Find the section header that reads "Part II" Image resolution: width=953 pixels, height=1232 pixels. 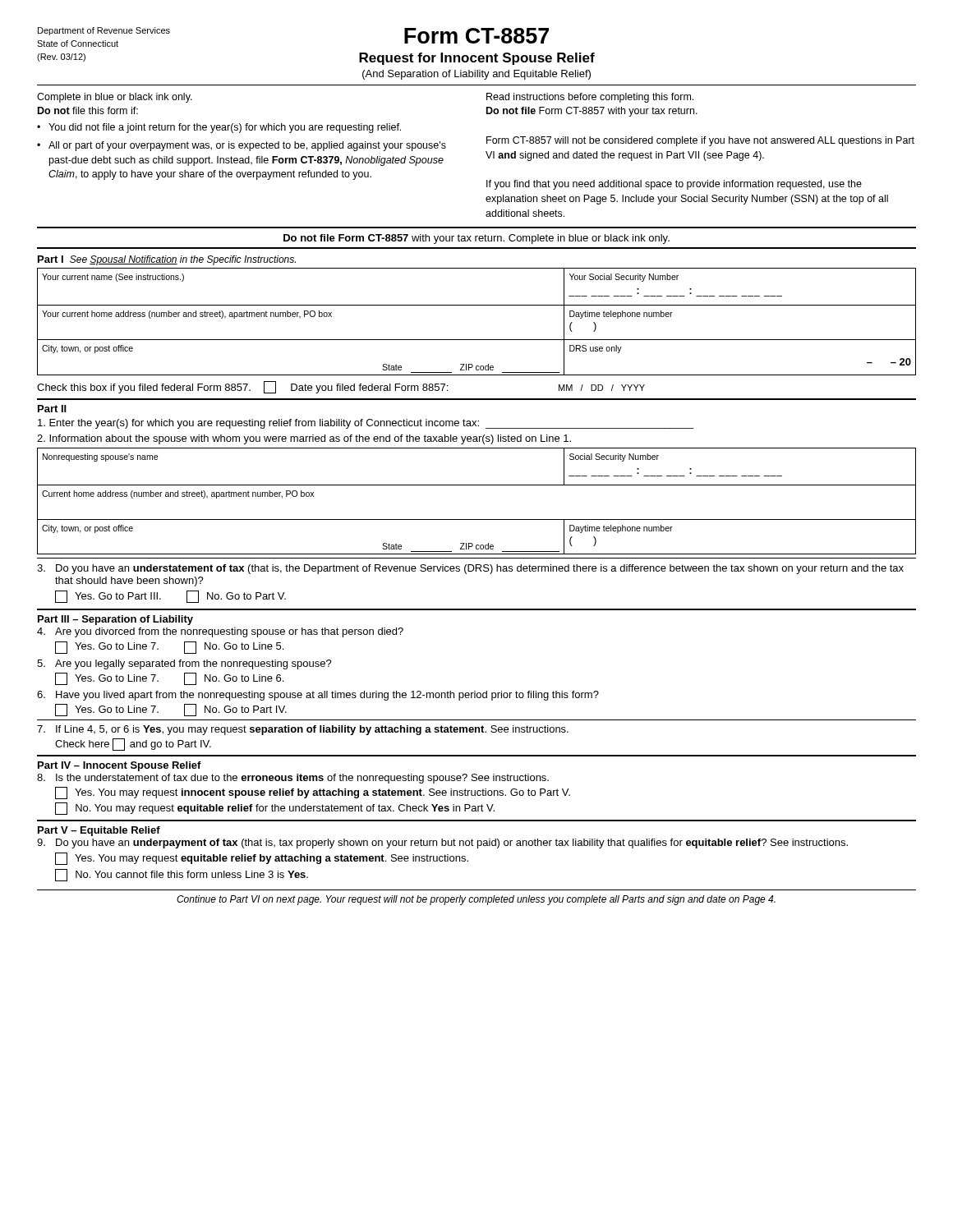[52, 409]
